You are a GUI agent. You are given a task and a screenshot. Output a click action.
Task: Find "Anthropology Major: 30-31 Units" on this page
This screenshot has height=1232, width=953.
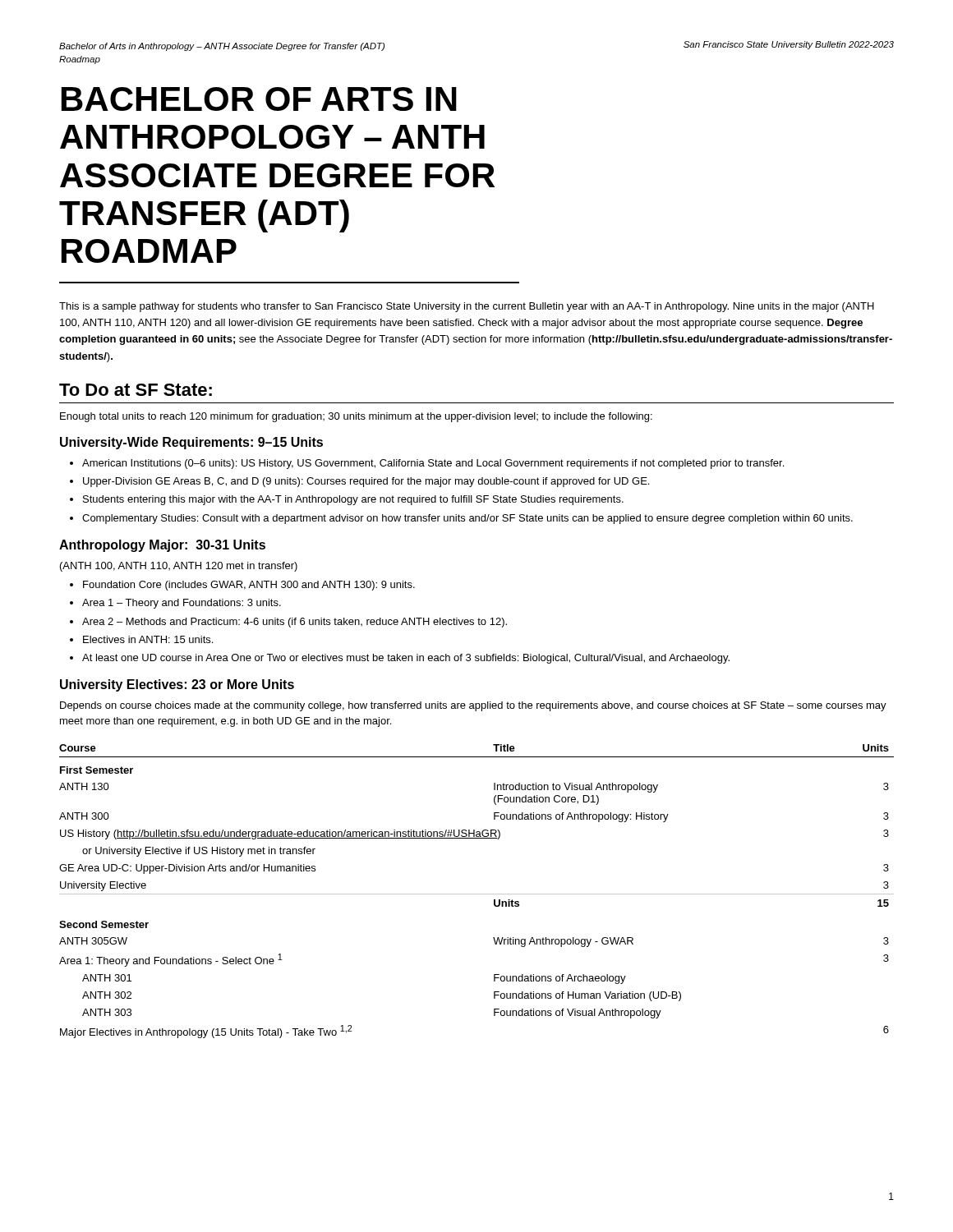pyautogui.click(x=162, y=545)
